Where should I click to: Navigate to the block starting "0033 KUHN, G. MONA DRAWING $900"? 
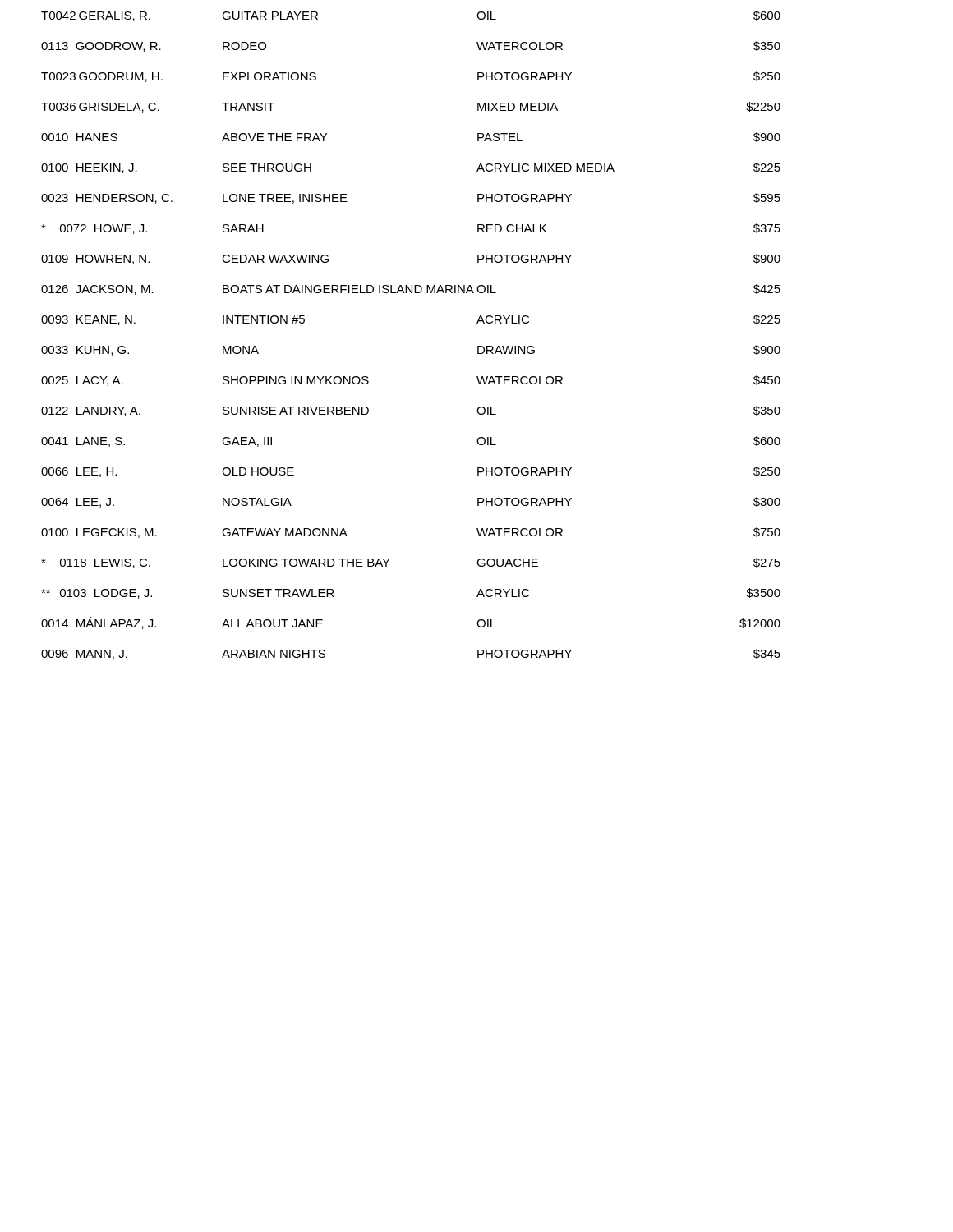pyautogui.click(x=90, y=352)
